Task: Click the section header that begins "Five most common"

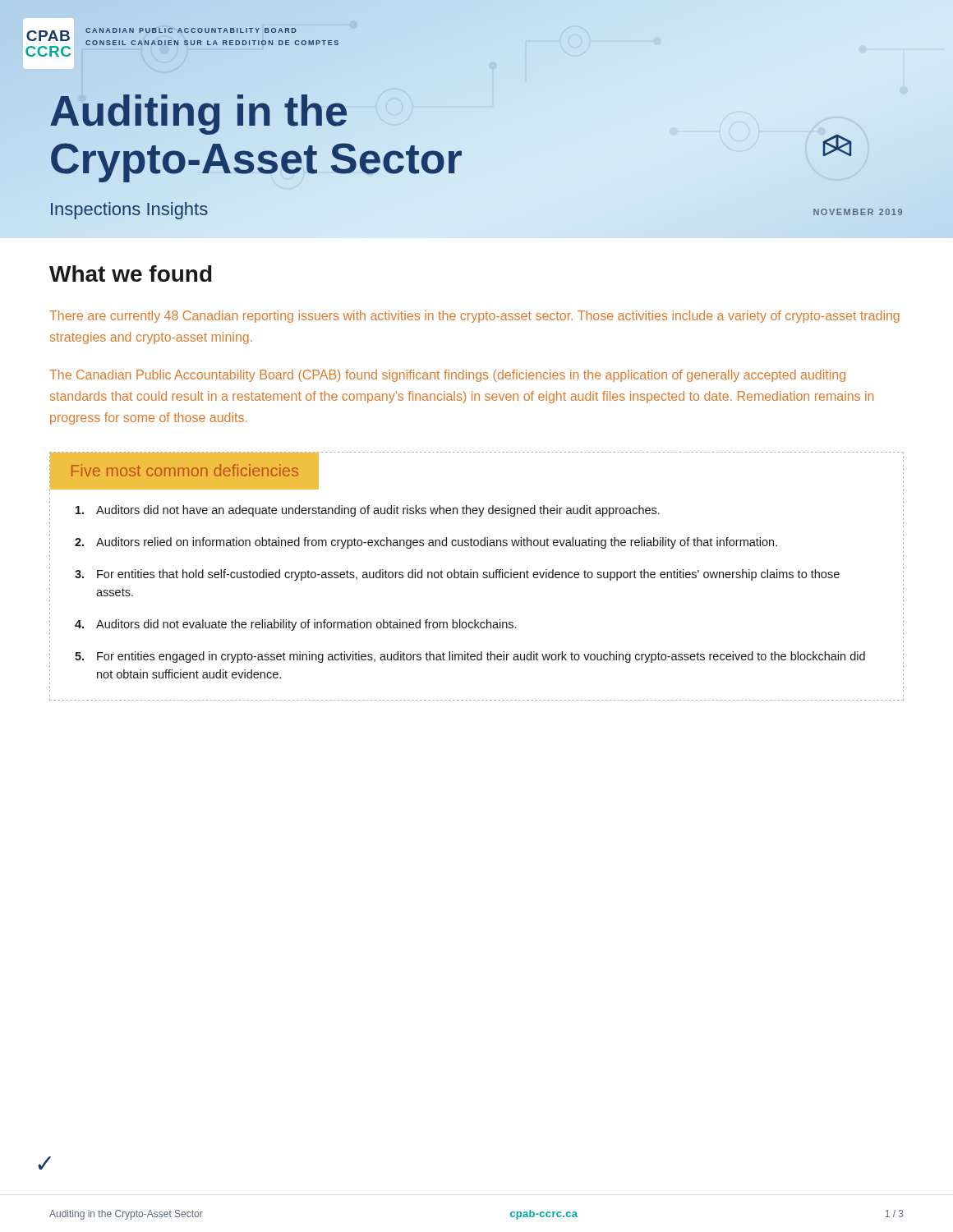Action: coord(184,470)
